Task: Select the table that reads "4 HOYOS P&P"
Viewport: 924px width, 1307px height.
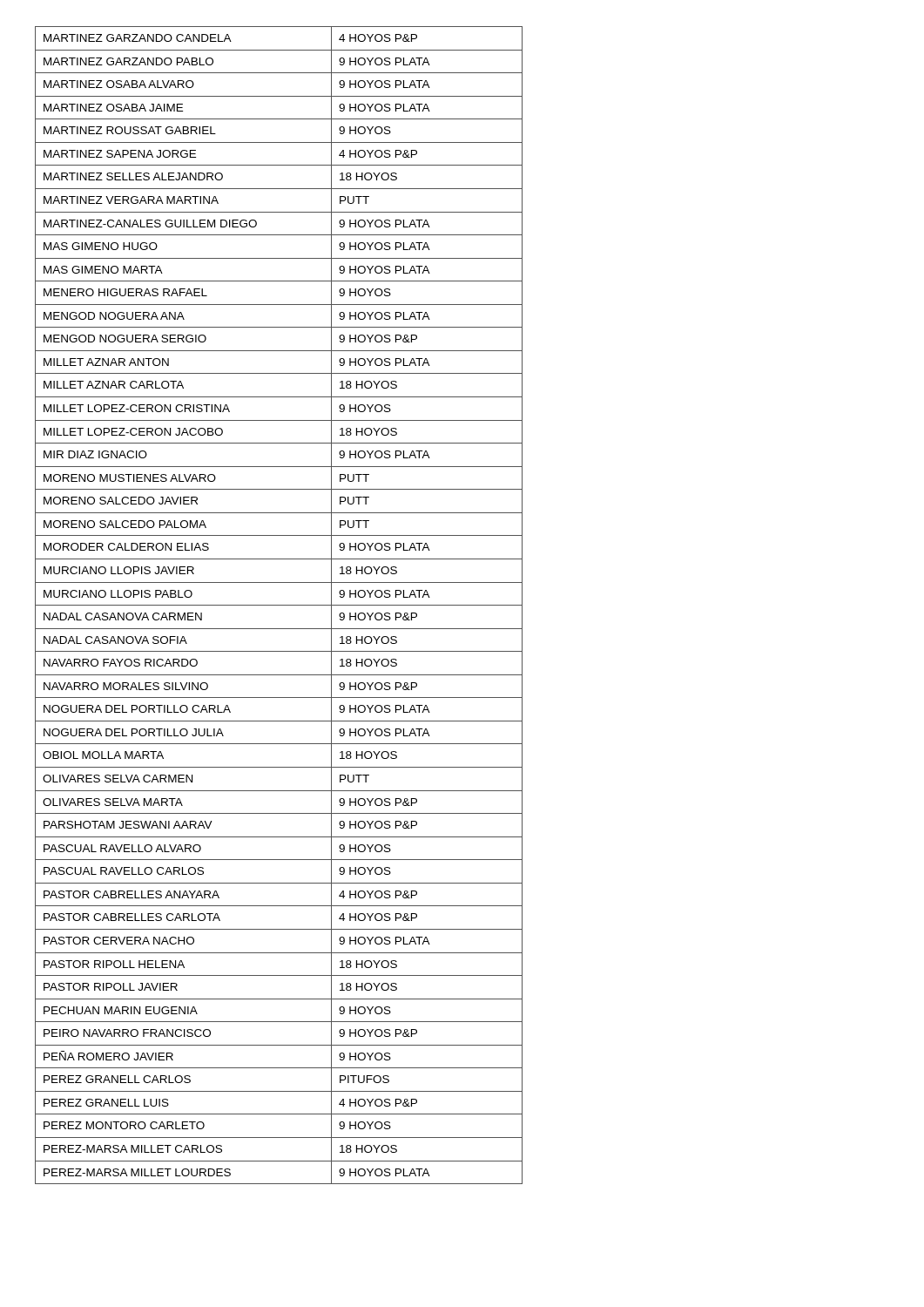Action: pos(279,605)
